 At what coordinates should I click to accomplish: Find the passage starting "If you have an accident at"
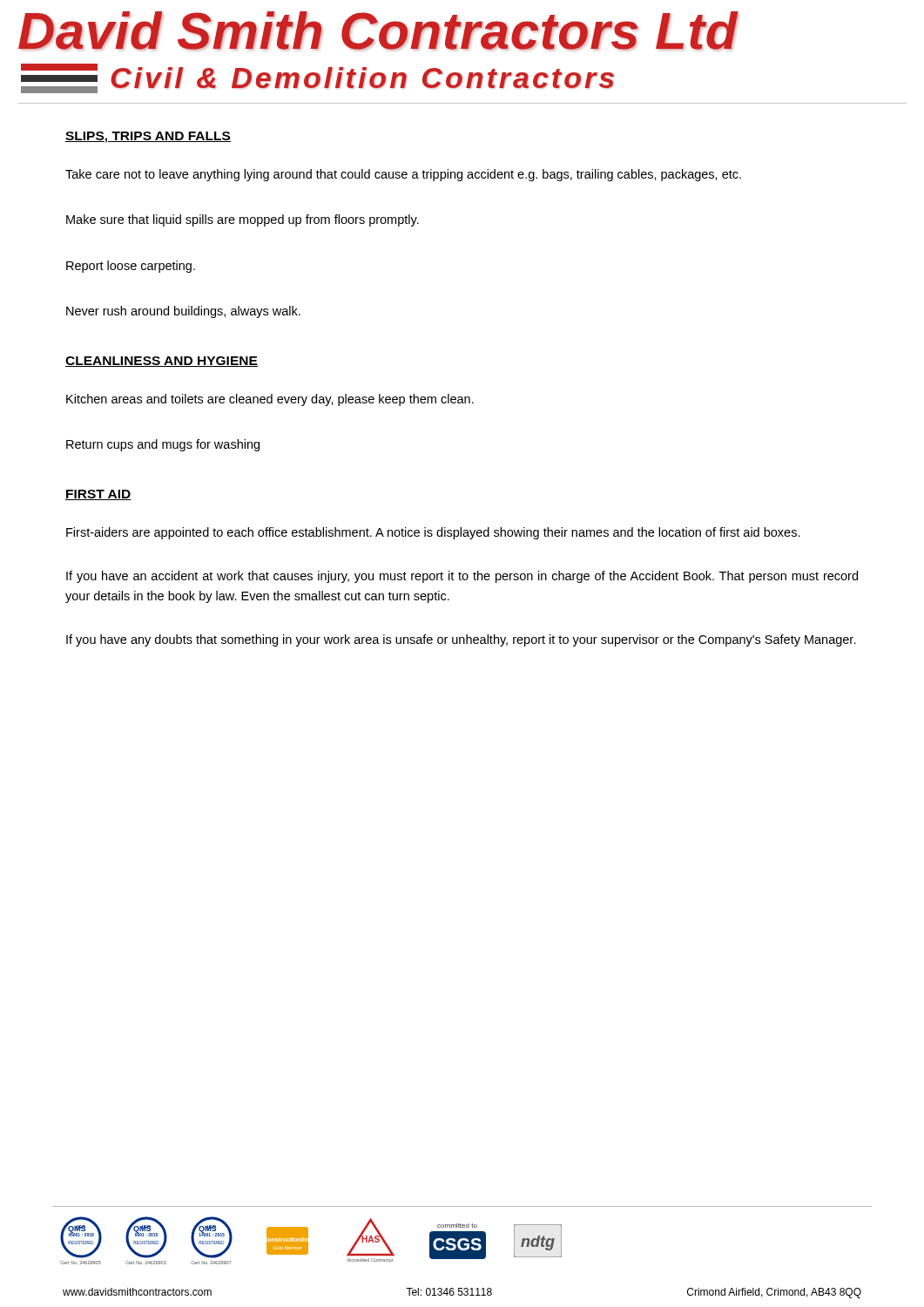[462, 586]
